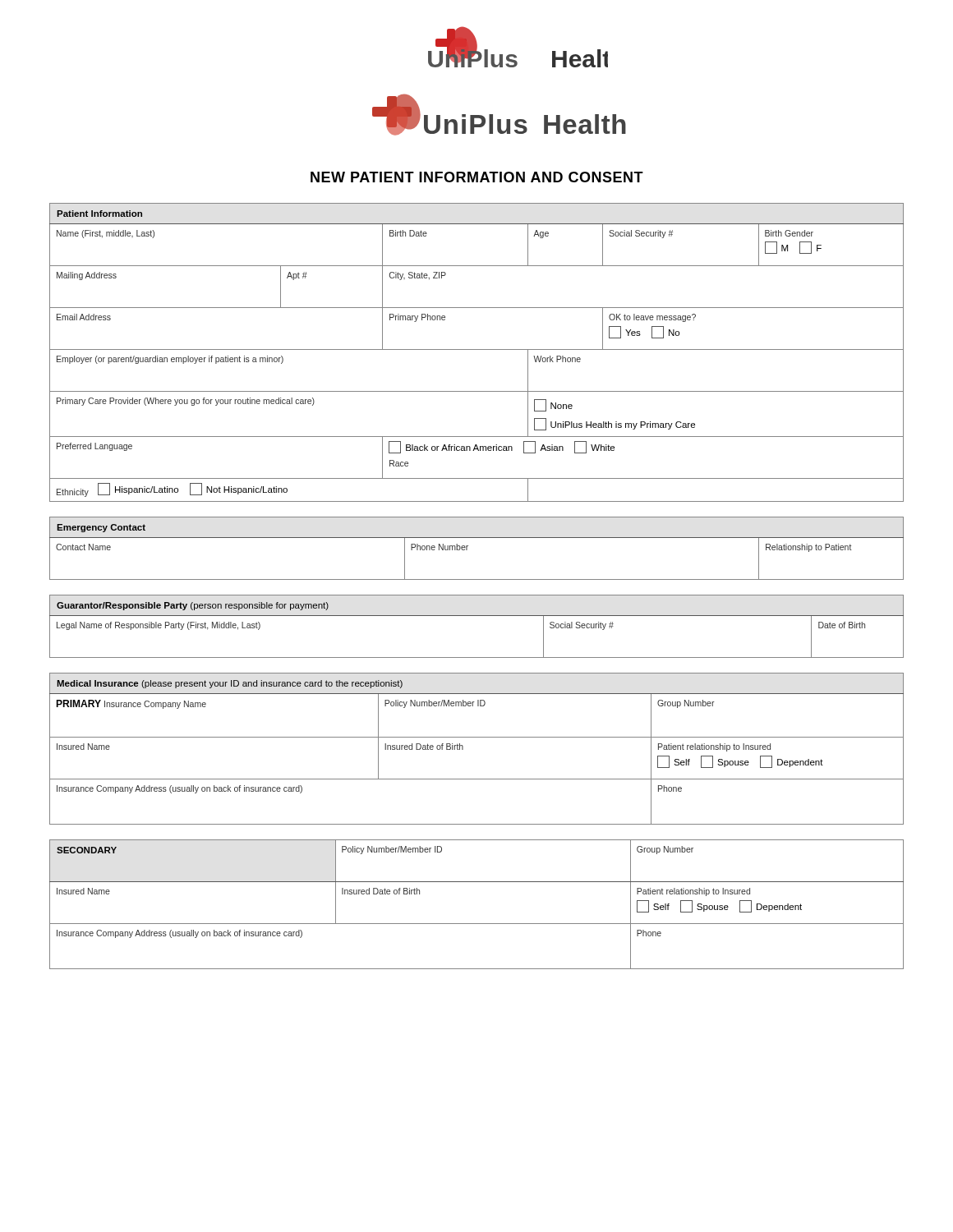Locate the table with the text "SECONDARY"
Screen dimensions: 1232x953
[x=476, y=904]
